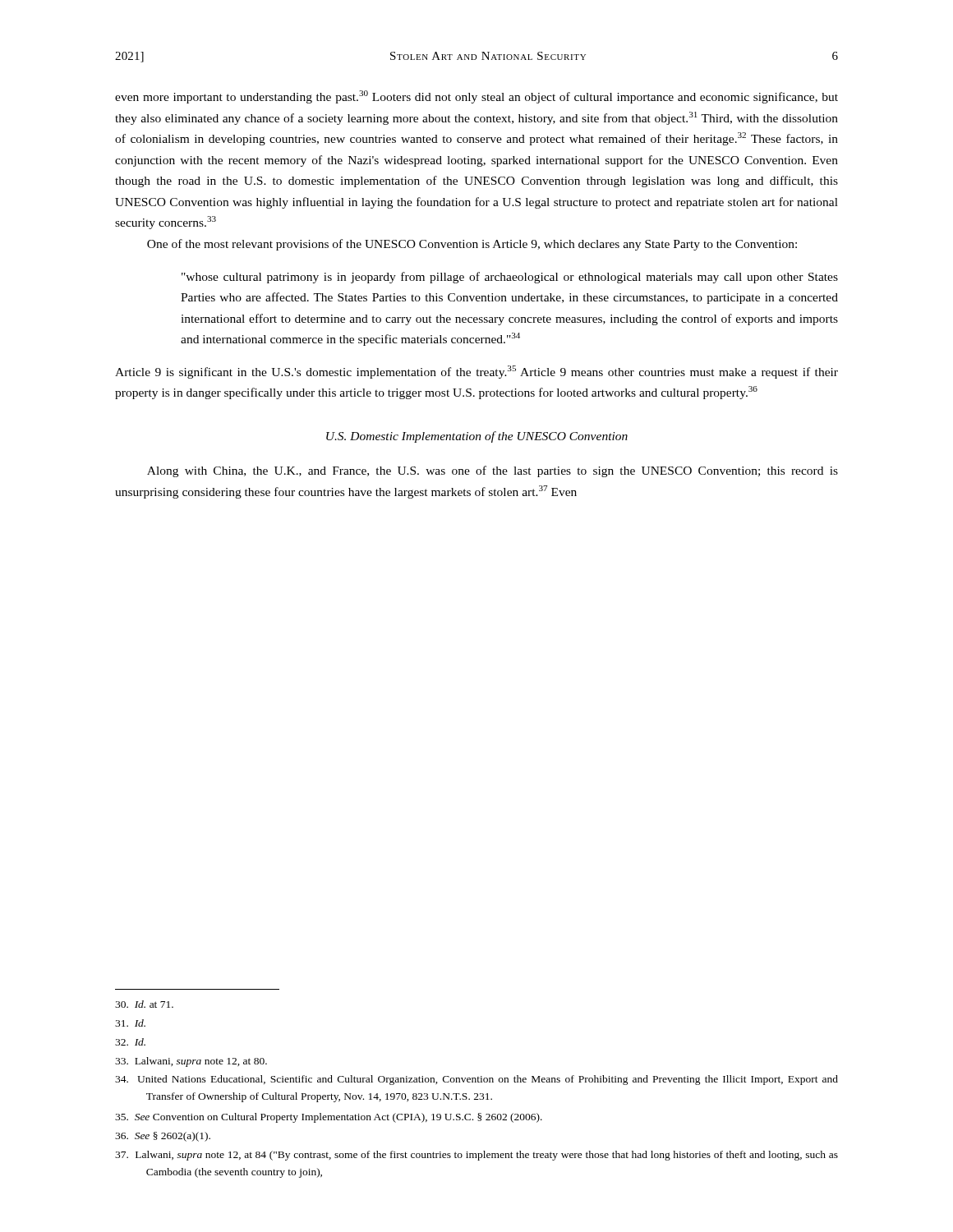Find the footnote that reads "United Nations Educational, Scientific"

(476, 1088)
